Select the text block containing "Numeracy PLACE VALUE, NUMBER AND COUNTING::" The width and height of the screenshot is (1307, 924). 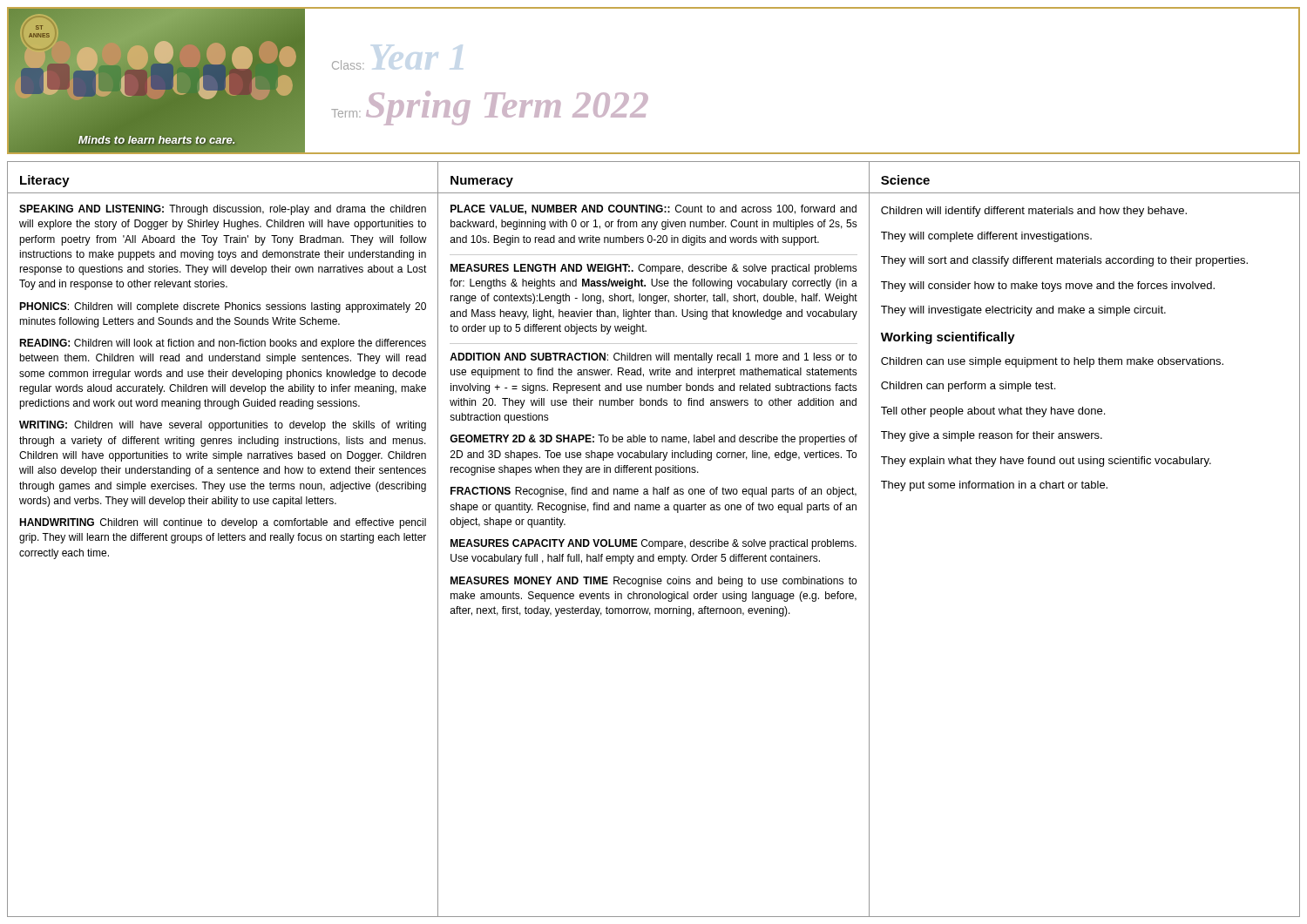[x=654, y=396]
